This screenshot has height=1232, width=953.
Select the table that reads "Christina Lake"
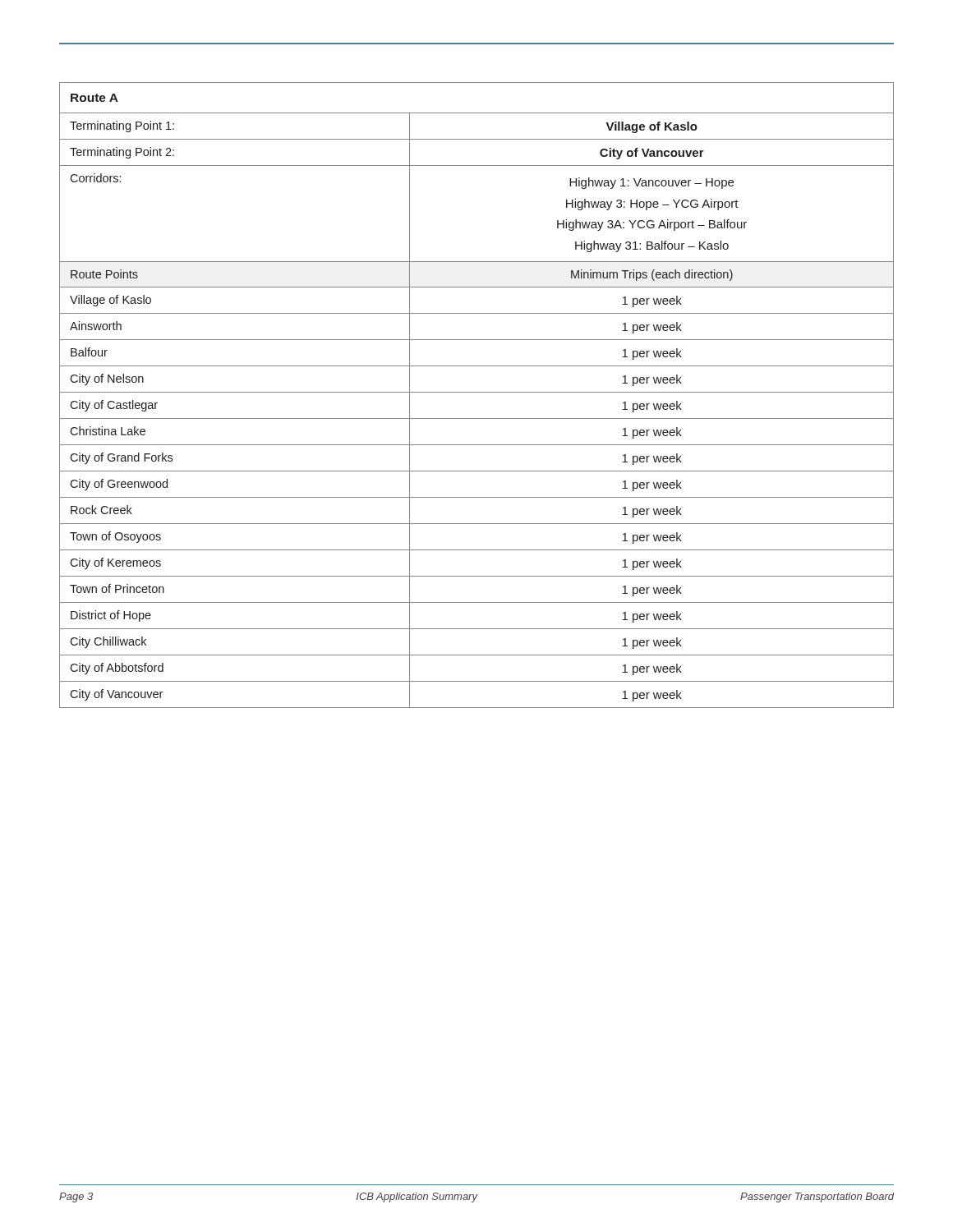click(x=476, y=395)
